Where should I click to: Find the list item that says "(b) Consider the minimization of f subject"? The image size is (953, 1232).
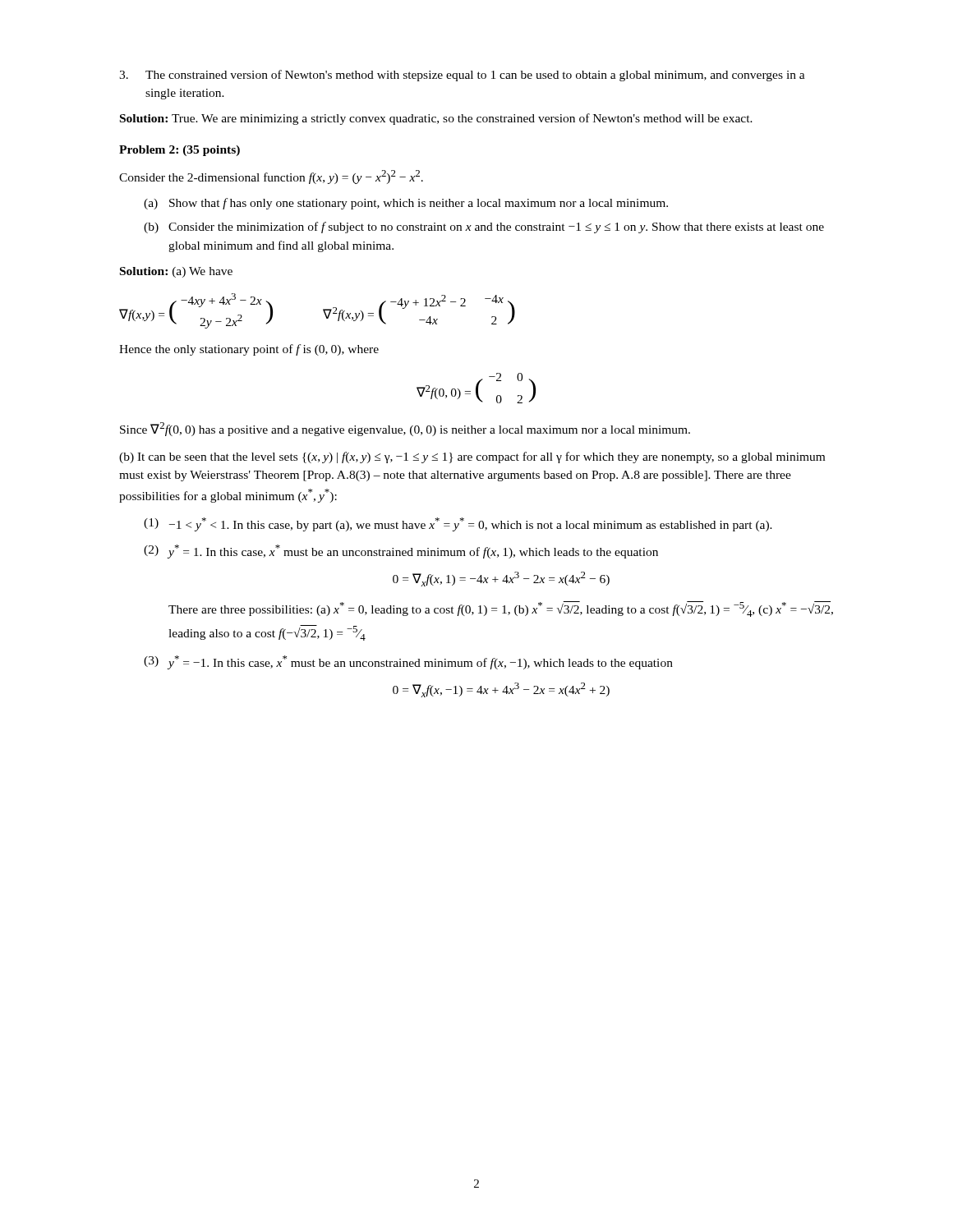coord(489,236)
